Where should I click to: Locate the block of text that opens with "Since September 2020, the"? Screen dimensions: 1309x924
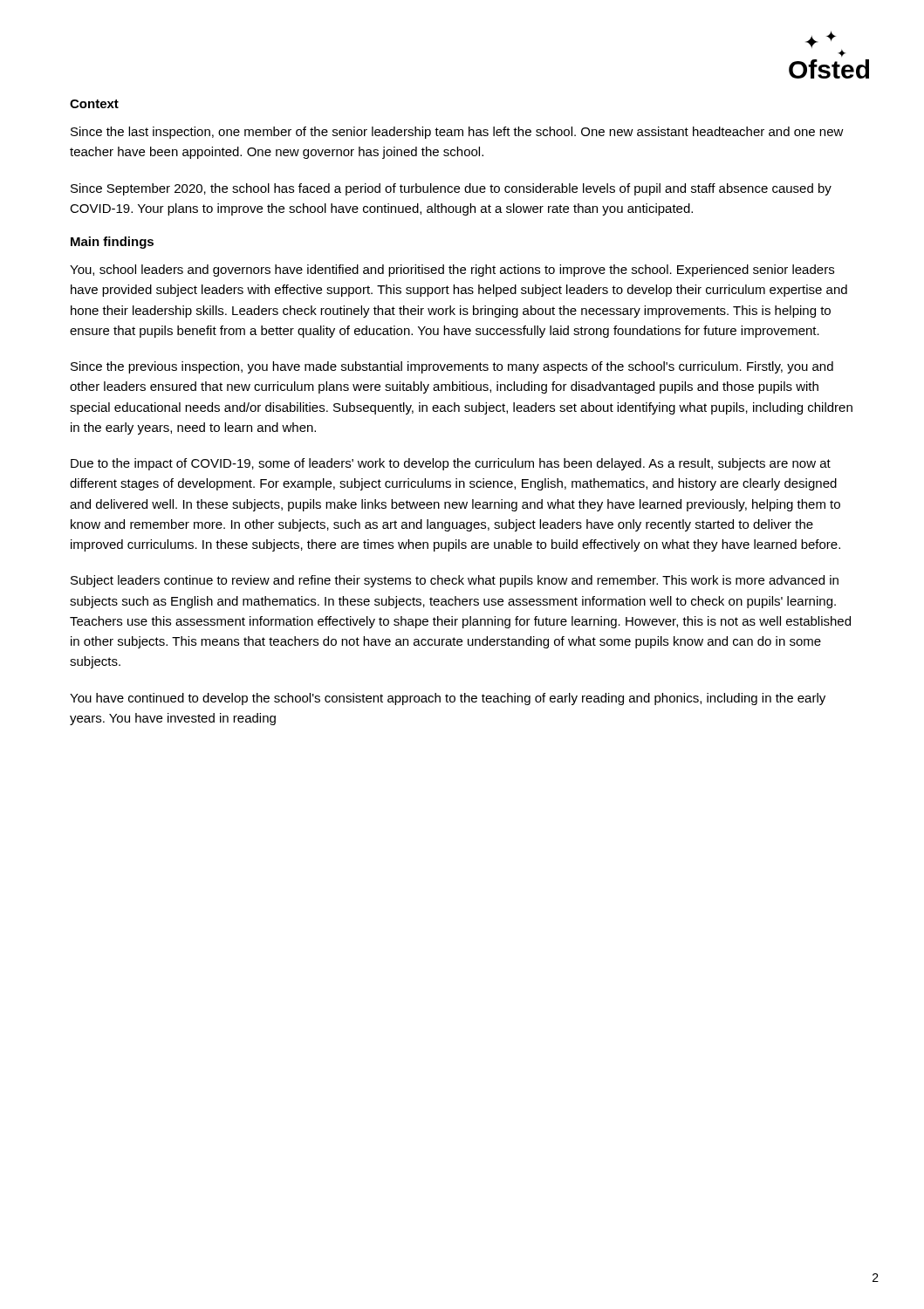pyautogui.click(x=451, y=198)
